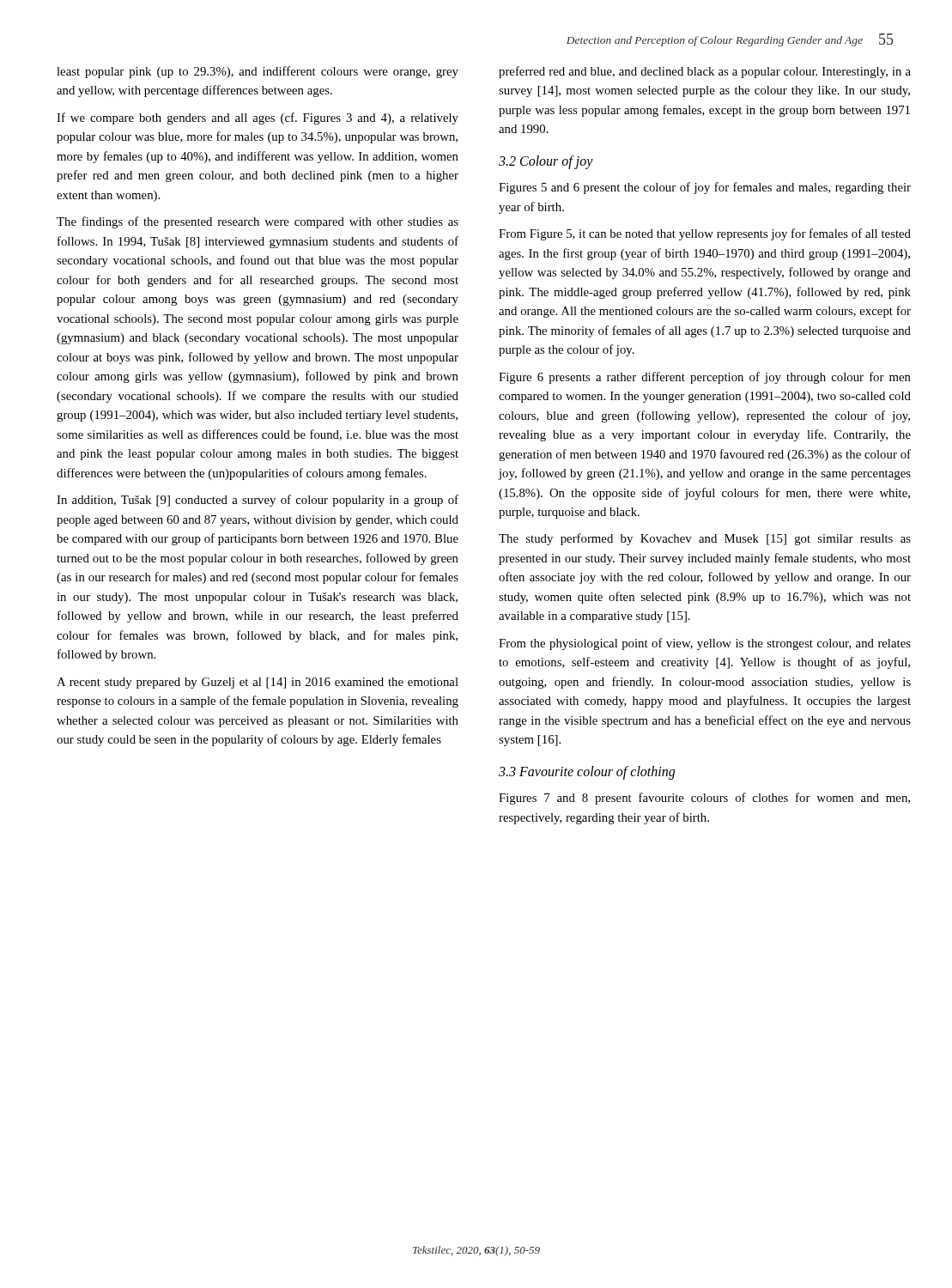
Task: Find the text starting "Figures 5 and"
Action: [705, 197]
